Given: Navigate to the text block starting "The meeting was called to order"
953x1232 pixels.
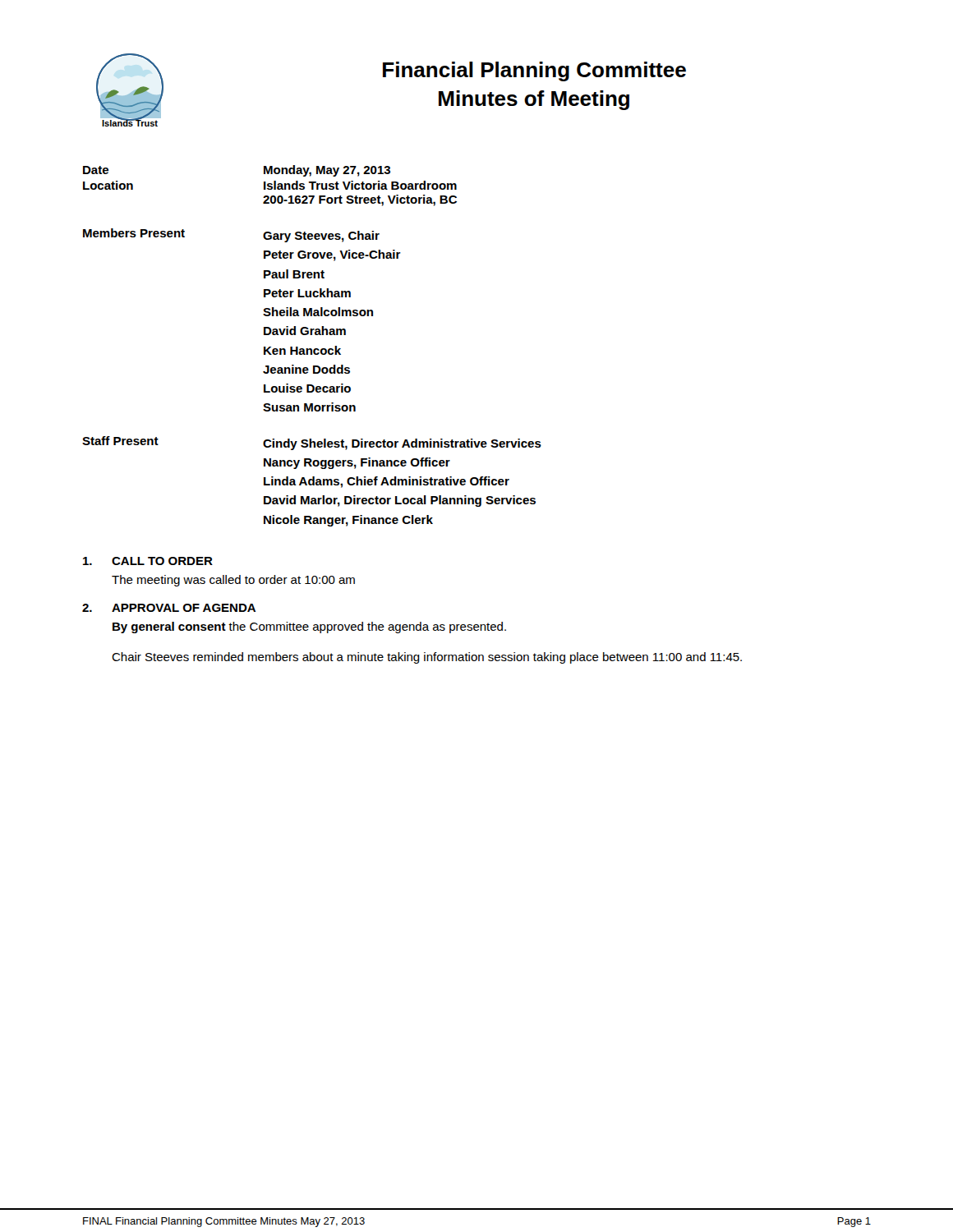Looking at the screenshot, I should point(234,579).
